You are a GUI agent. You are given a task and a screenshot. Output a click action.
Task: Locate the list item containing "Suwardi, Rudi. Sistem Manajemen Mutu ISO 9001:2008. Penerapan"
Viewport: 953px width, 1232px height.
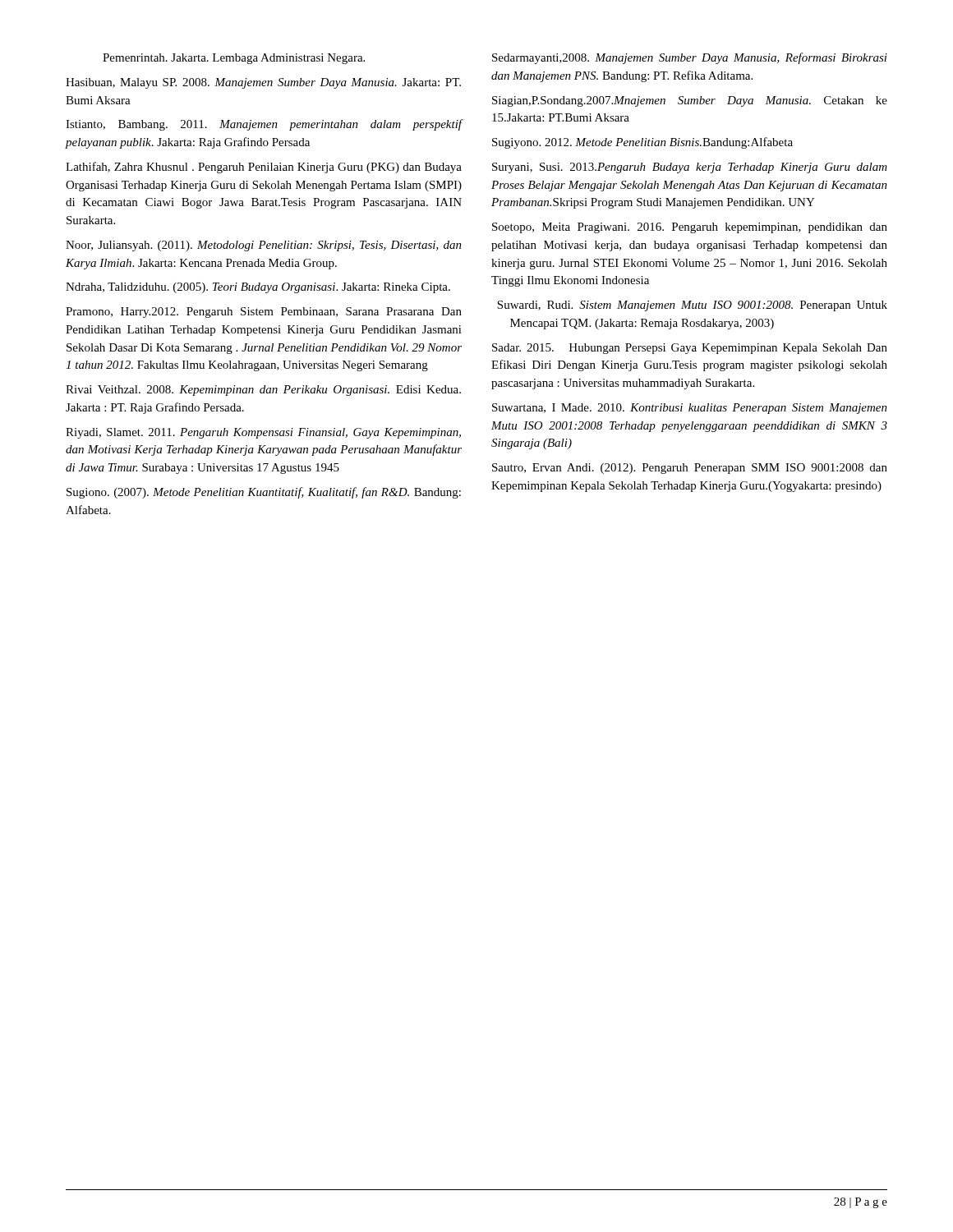(x=689, y=314)
